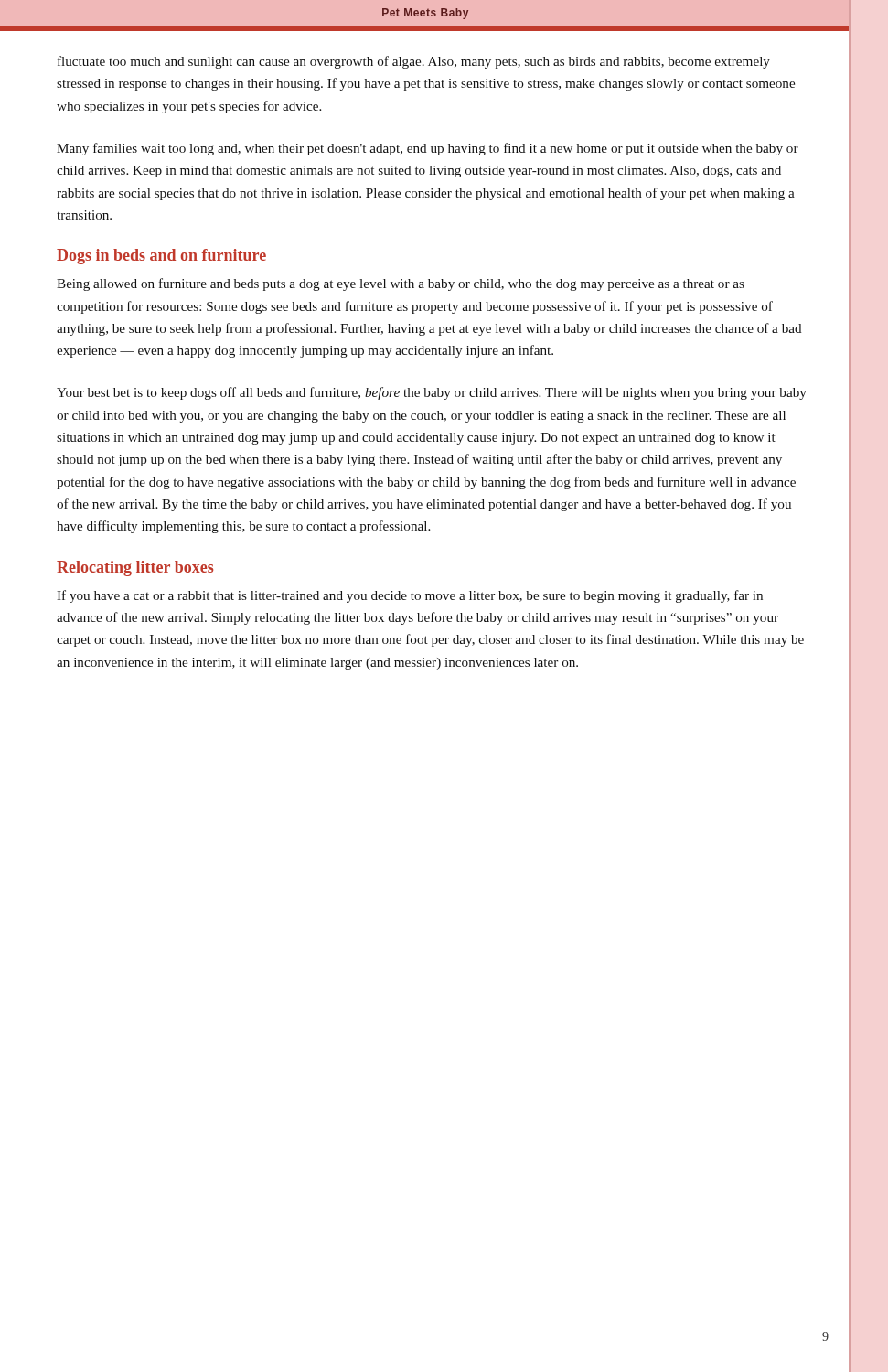Locate the text "Dogs in beds and on furniture"
The height and width of the screenshot is (1372, 888).
click(162, 255)
